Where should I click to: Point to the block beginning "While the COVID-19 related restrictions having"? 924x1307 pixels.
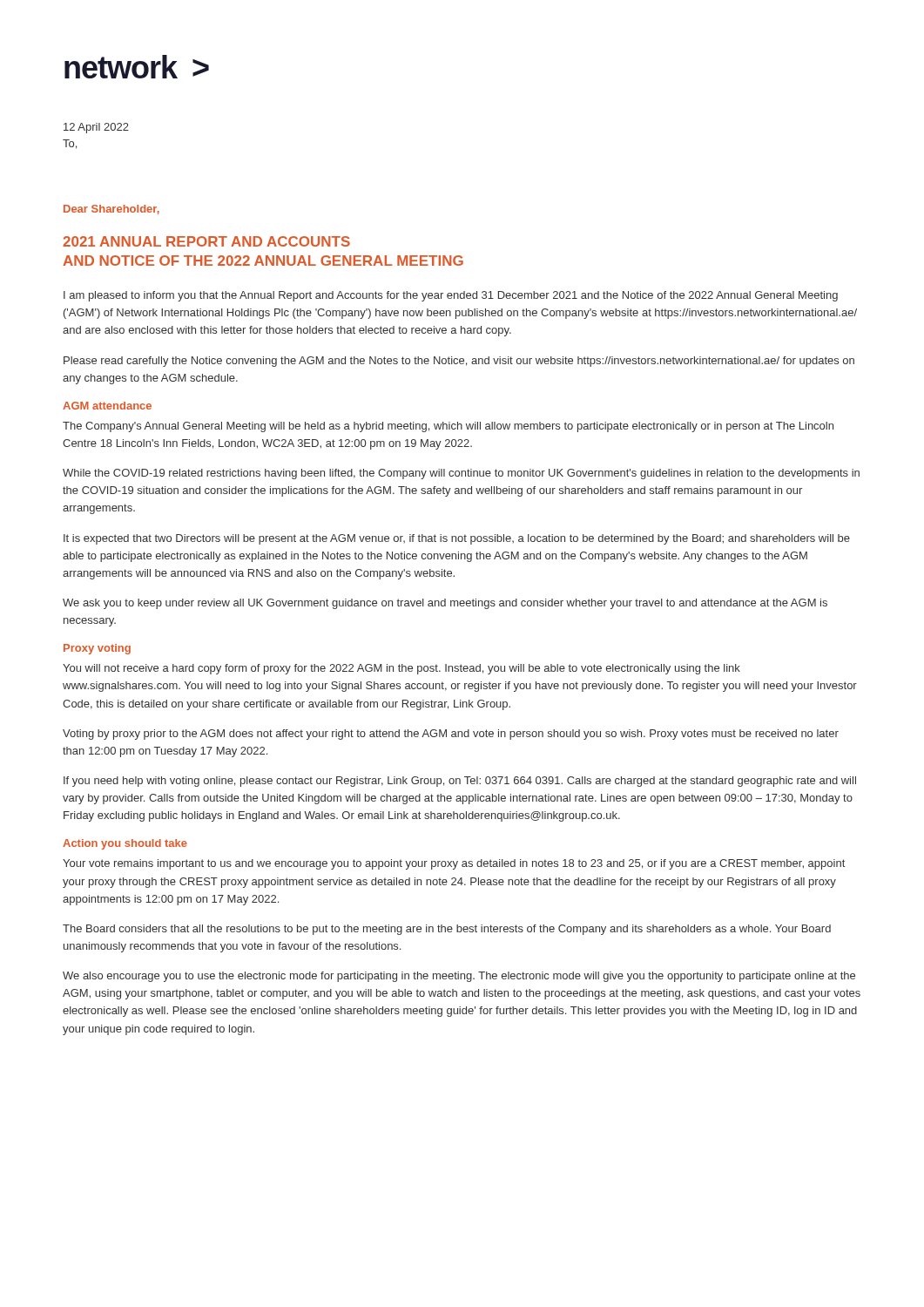(461, 490)
